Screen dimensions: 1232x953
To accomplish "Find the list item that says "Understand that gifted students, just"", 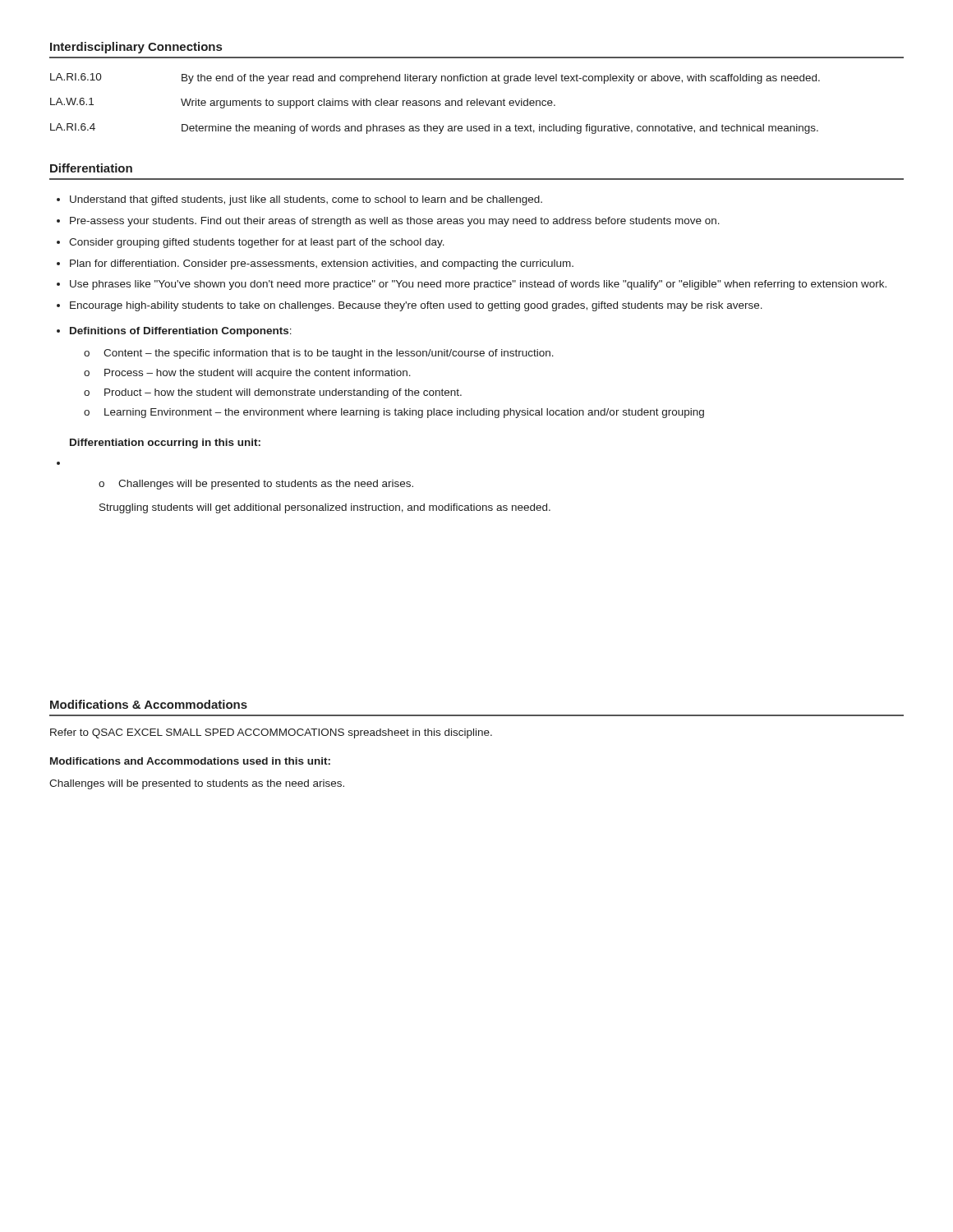I will 306,199.
